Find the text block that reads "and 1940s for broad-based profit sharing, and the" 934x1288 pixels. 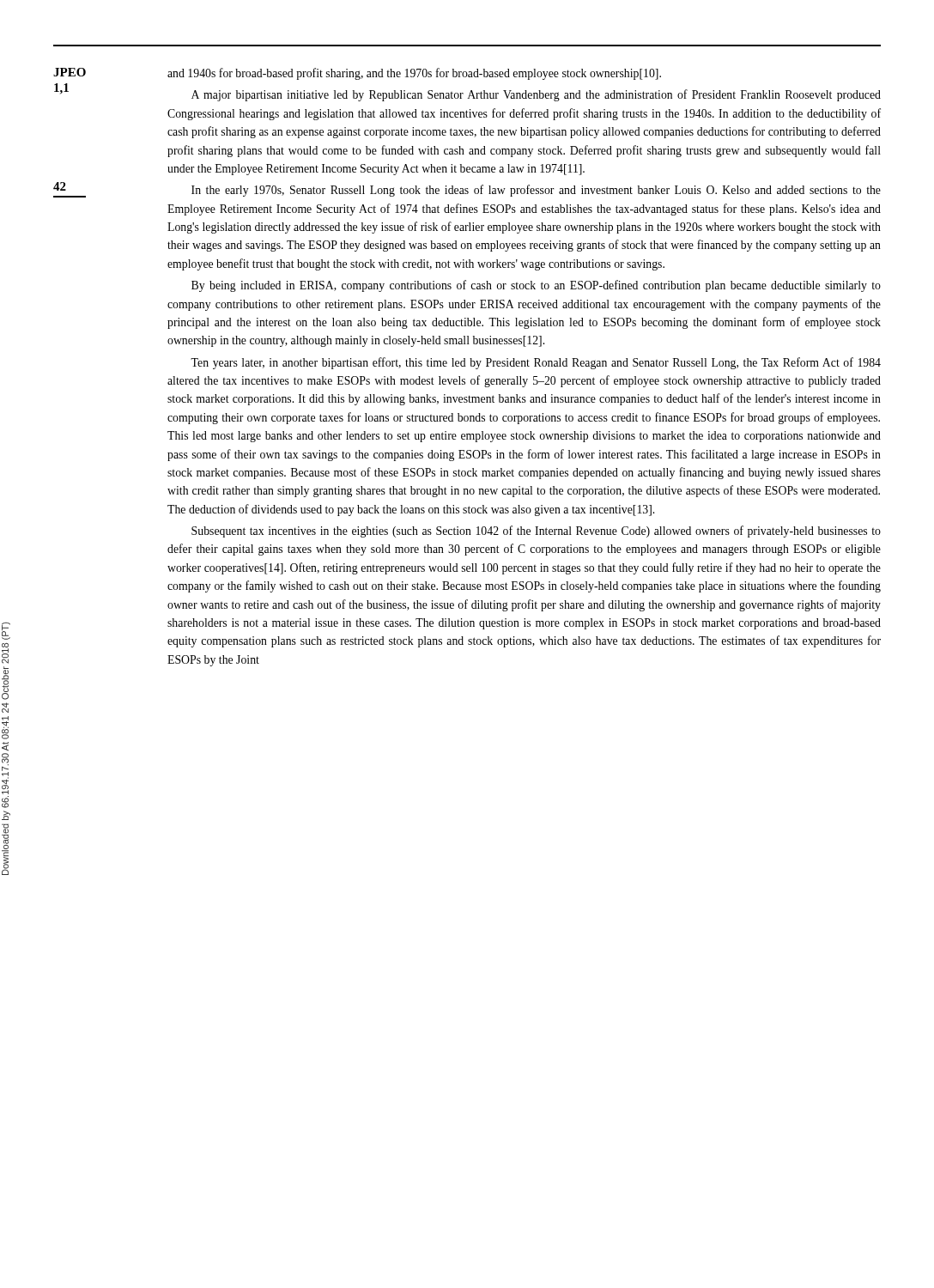click(415, 73)
